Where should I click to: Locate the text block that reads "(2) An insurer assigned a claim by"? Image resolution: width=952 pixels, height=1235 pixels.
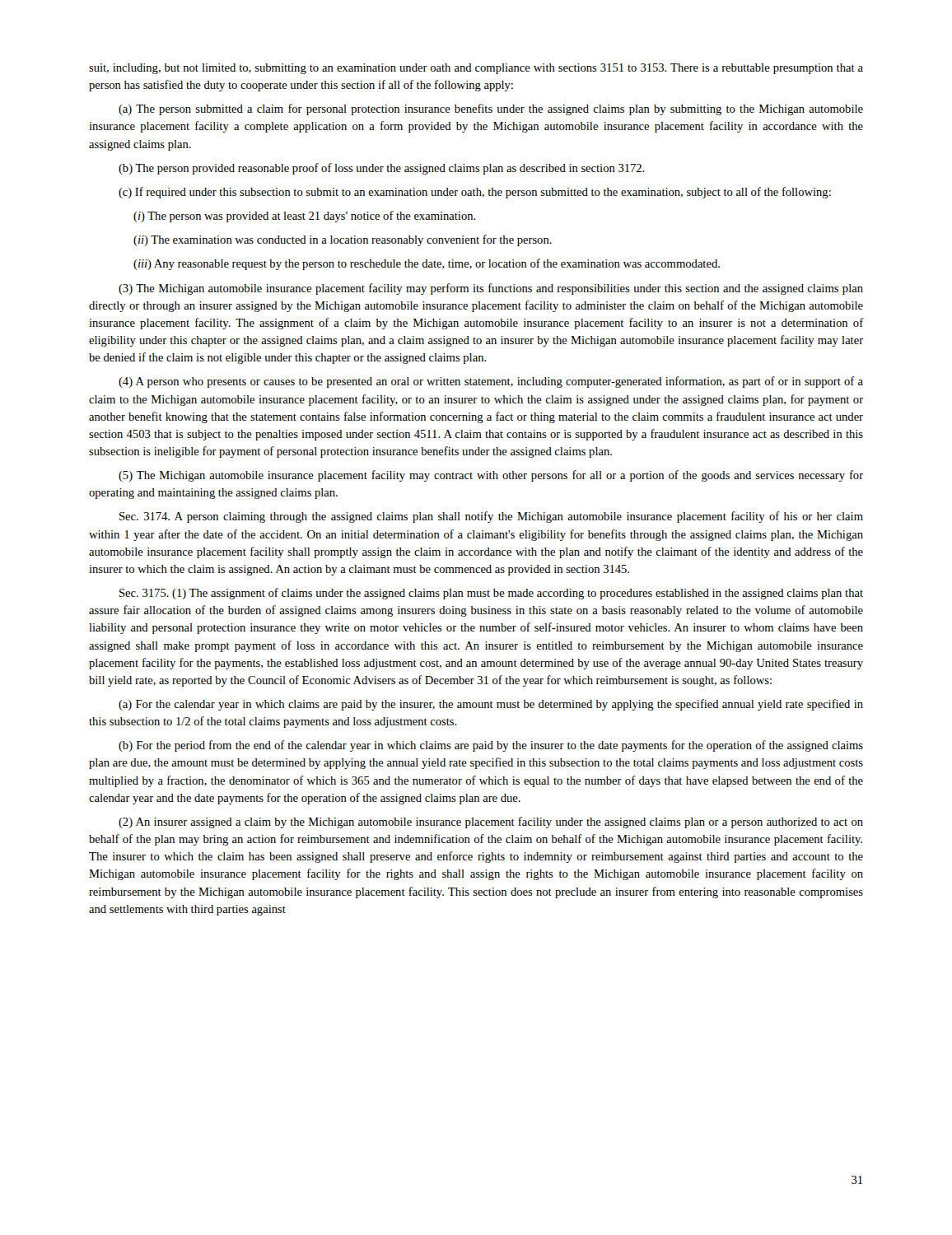[476, 866]
